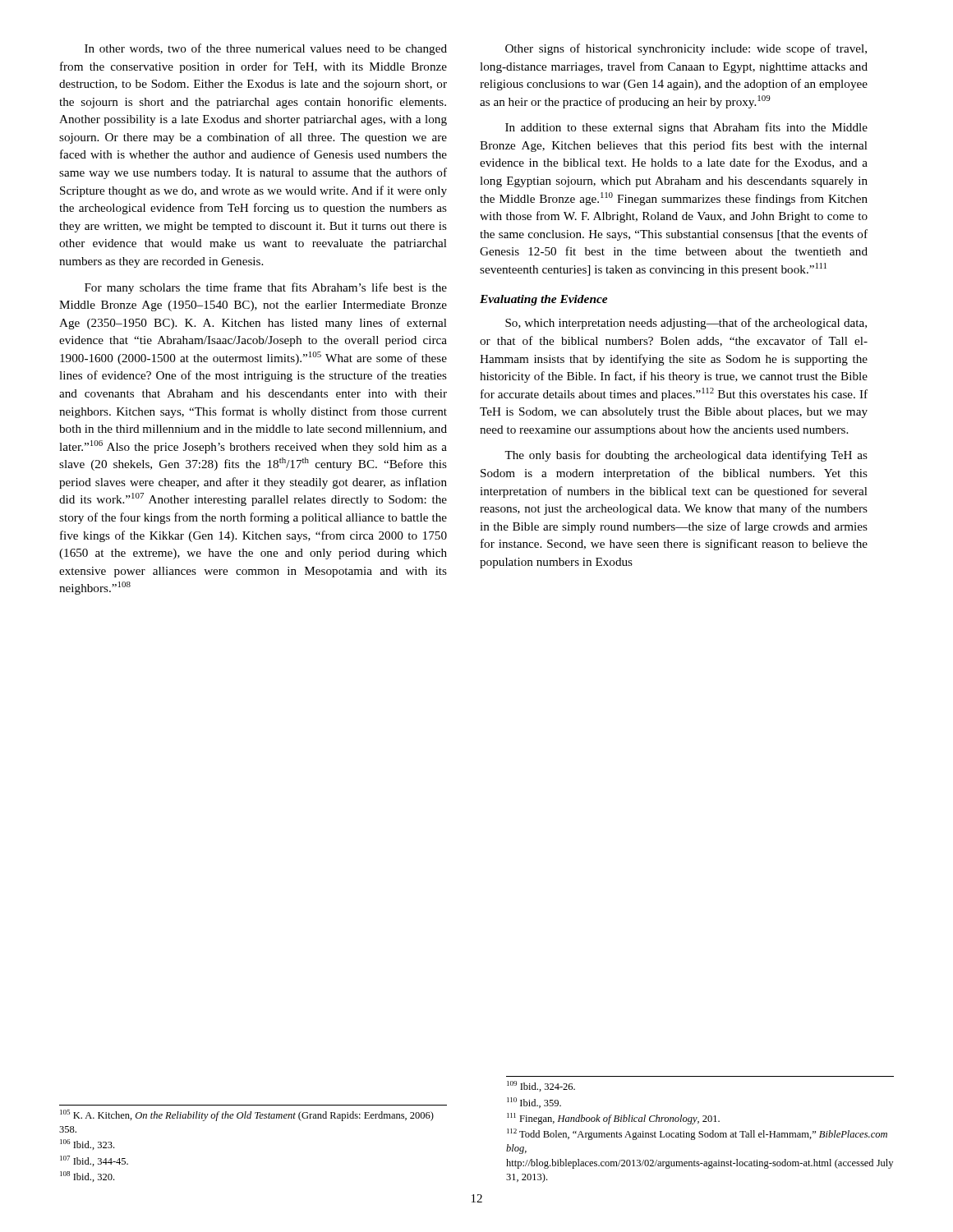
Task: Find the text block starting "Other signs of historical"
Action: (x=674, y=75)
